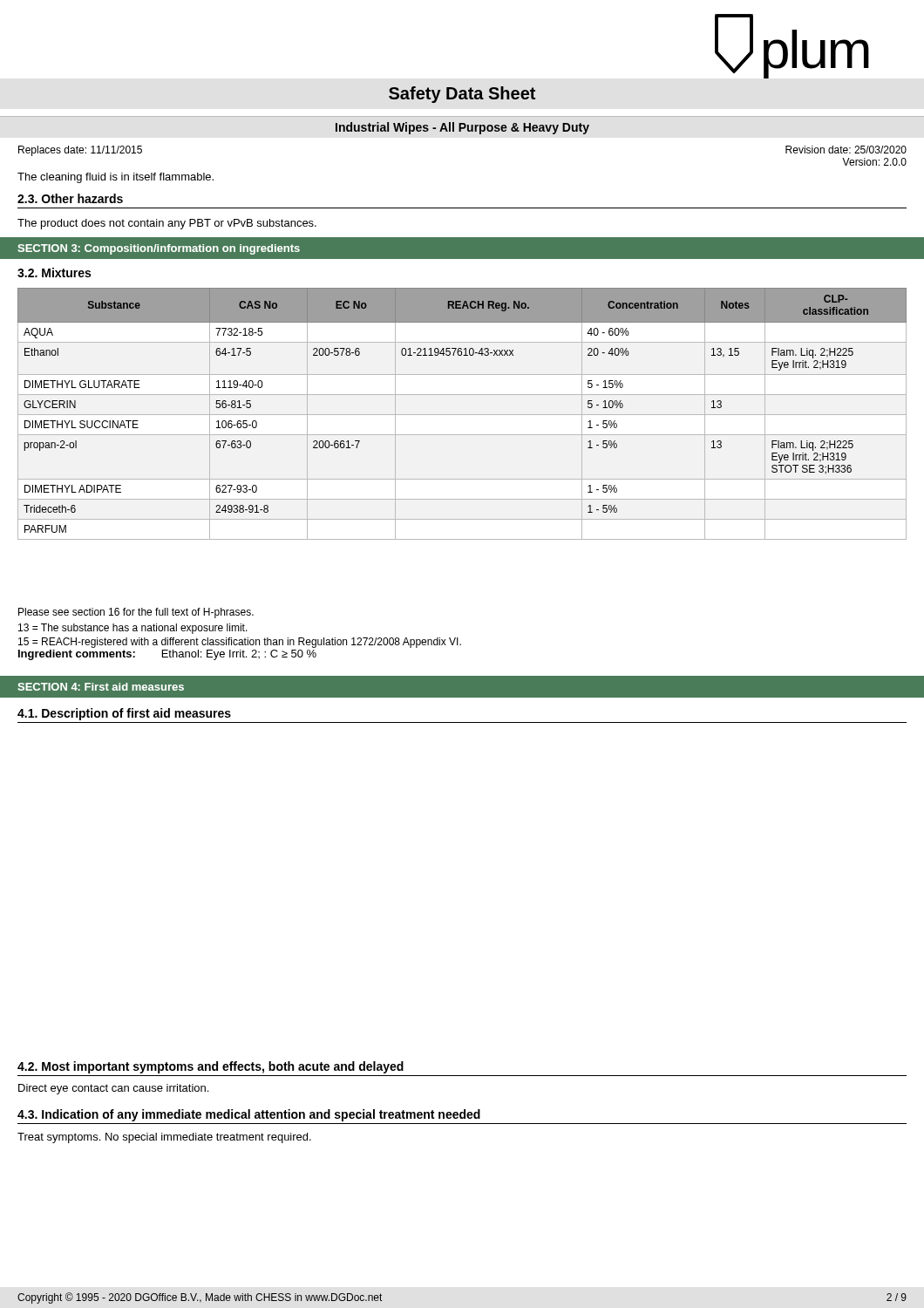Click the passage that begins "The product does not contain any PBT or"
The width and height of the screenshot is (924, 1308).
click(167, 223)
